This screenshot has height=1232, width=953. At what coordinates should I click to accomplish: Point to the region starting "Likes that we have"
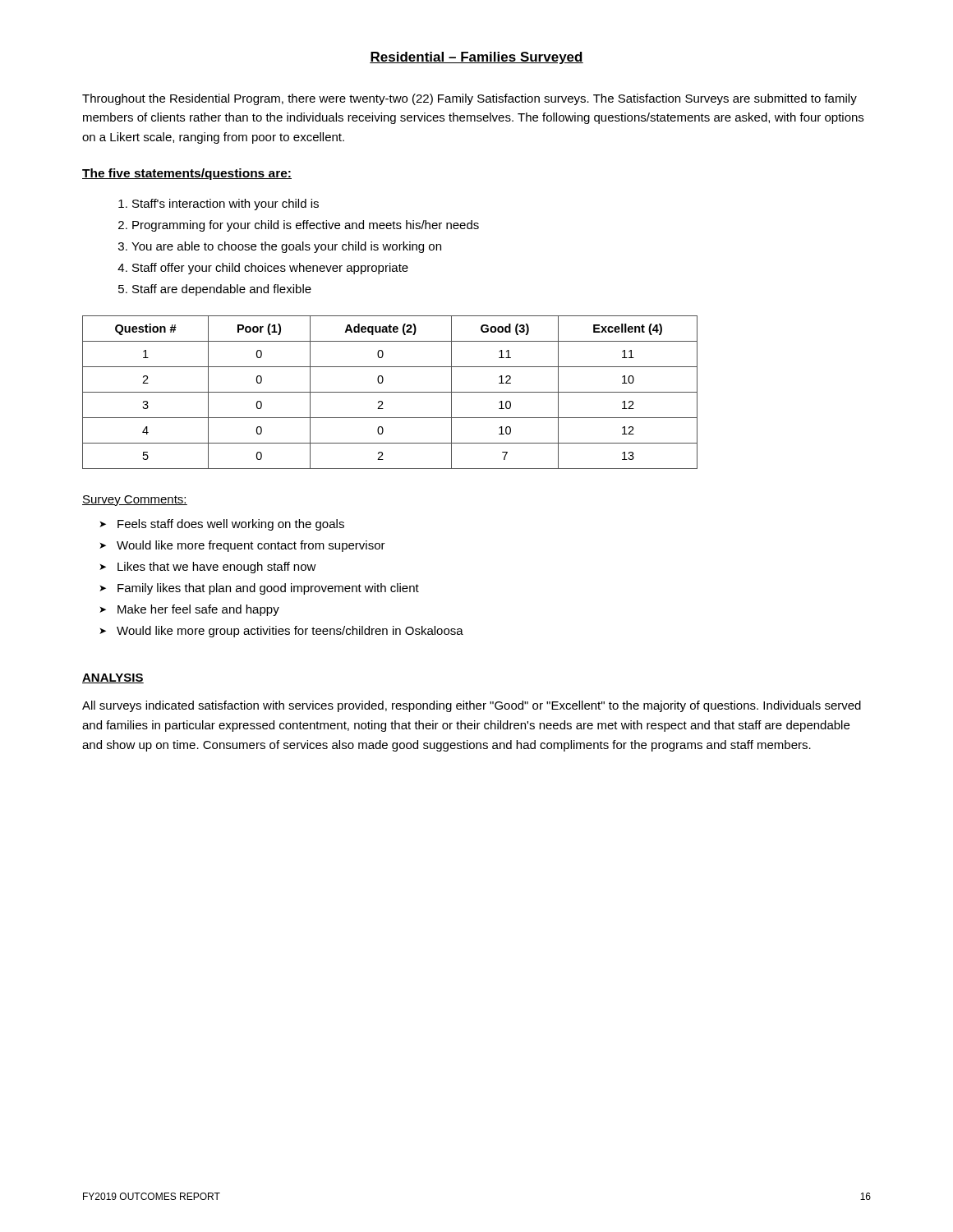[208, 568]
